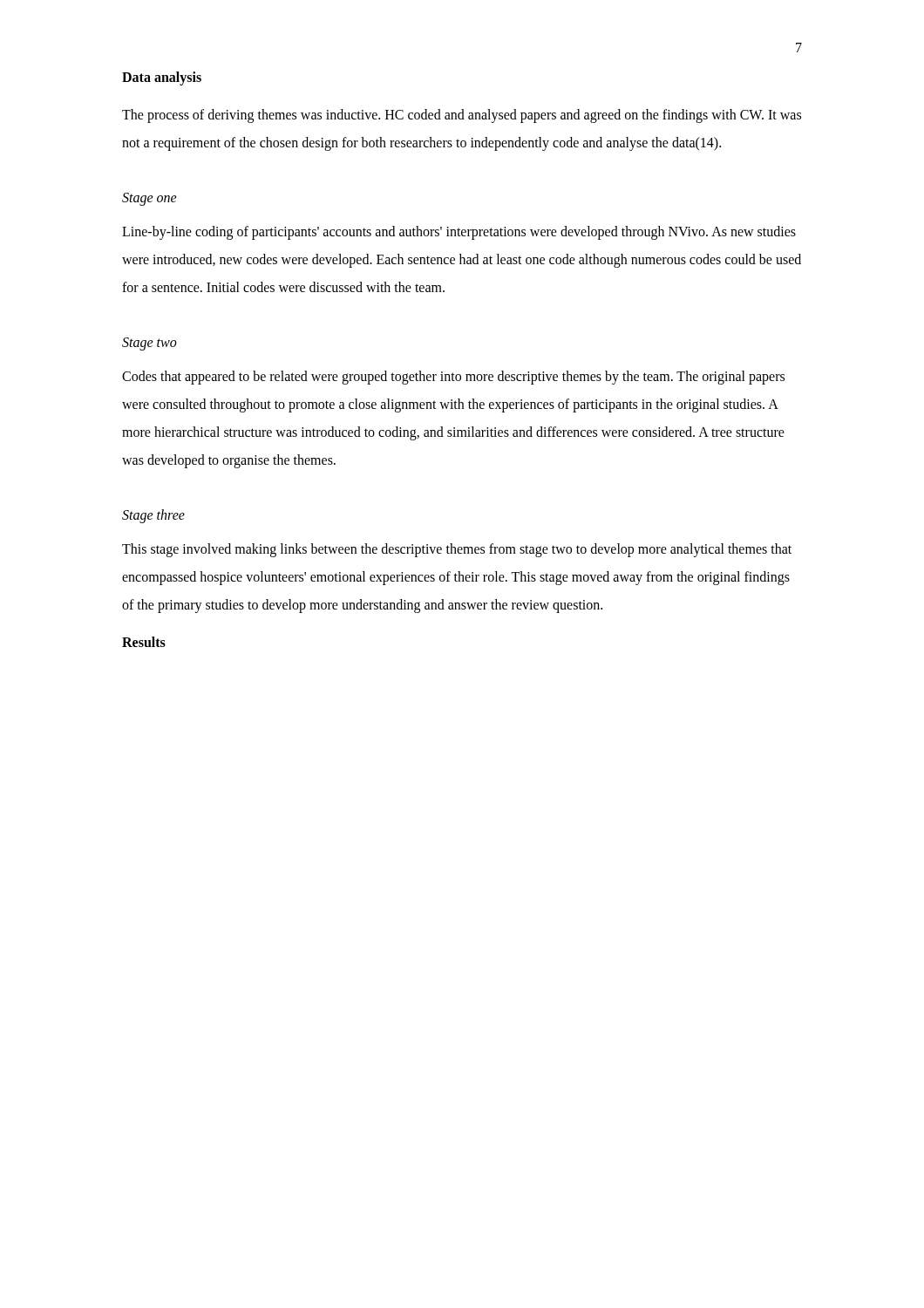Click where it says "Stage two"

click(x=149, y=342)
